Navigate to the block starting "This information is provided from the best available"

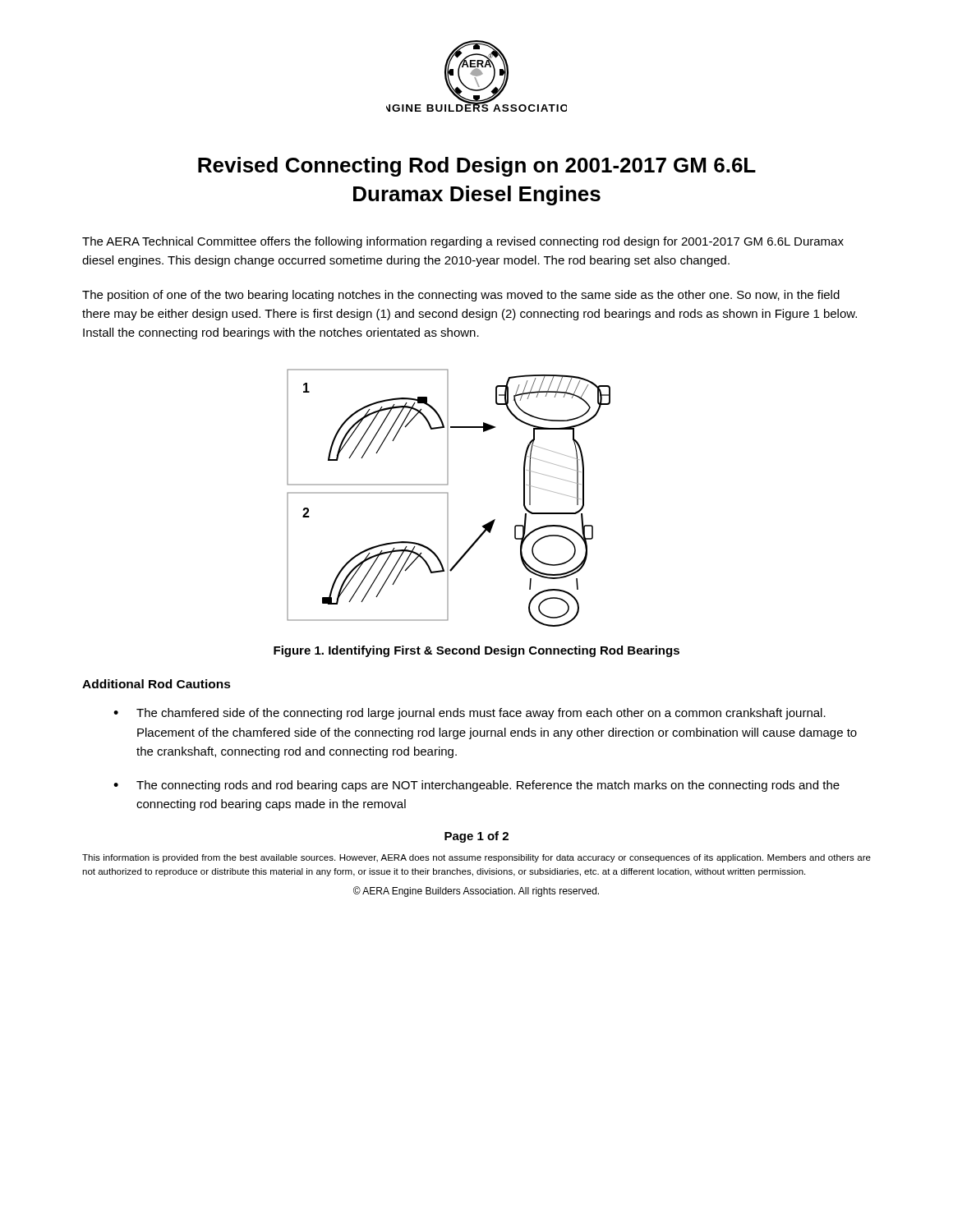pos(476,864)
